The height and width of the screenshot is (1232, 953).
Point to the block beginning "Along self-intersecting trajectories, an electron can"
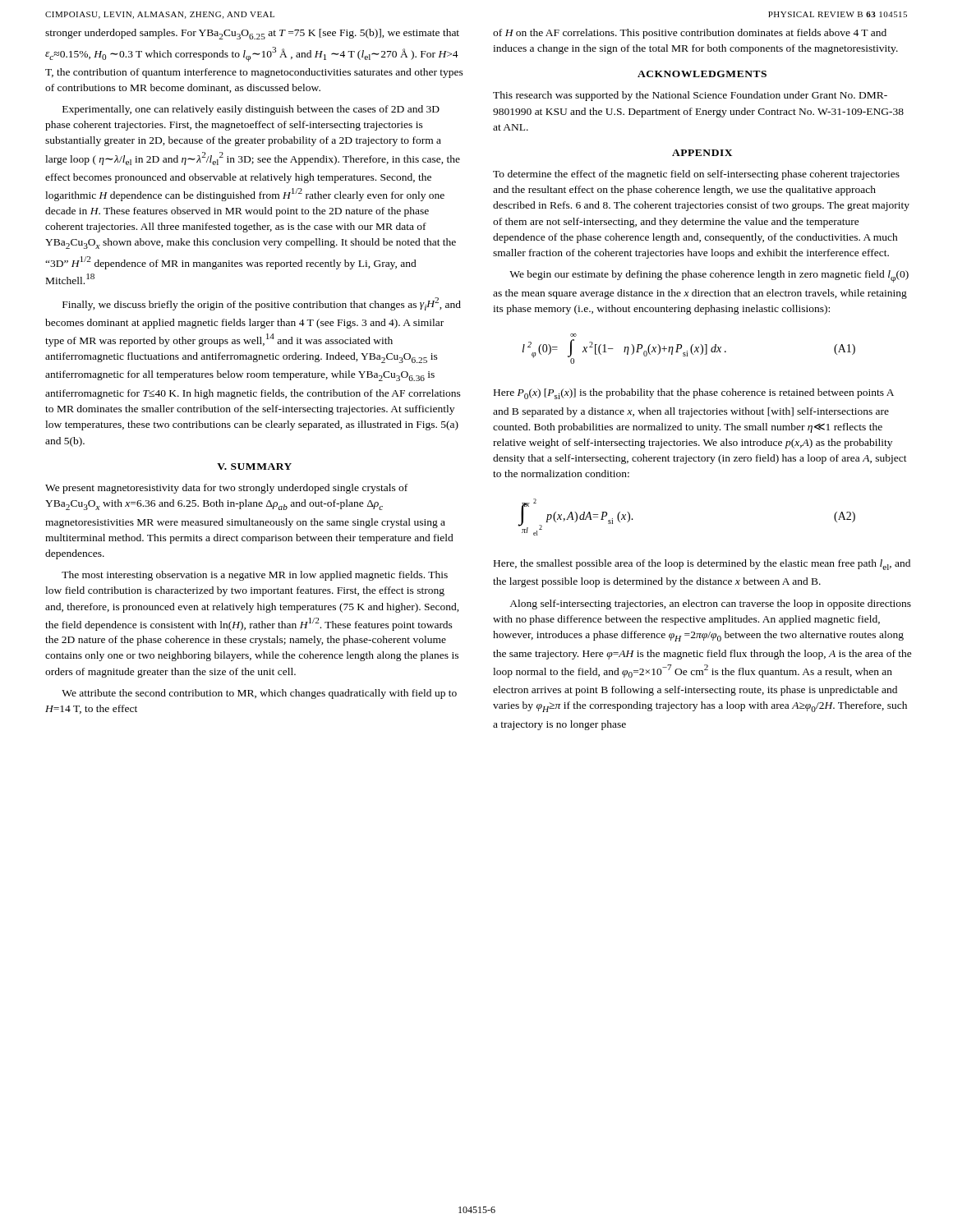point(702,663)
